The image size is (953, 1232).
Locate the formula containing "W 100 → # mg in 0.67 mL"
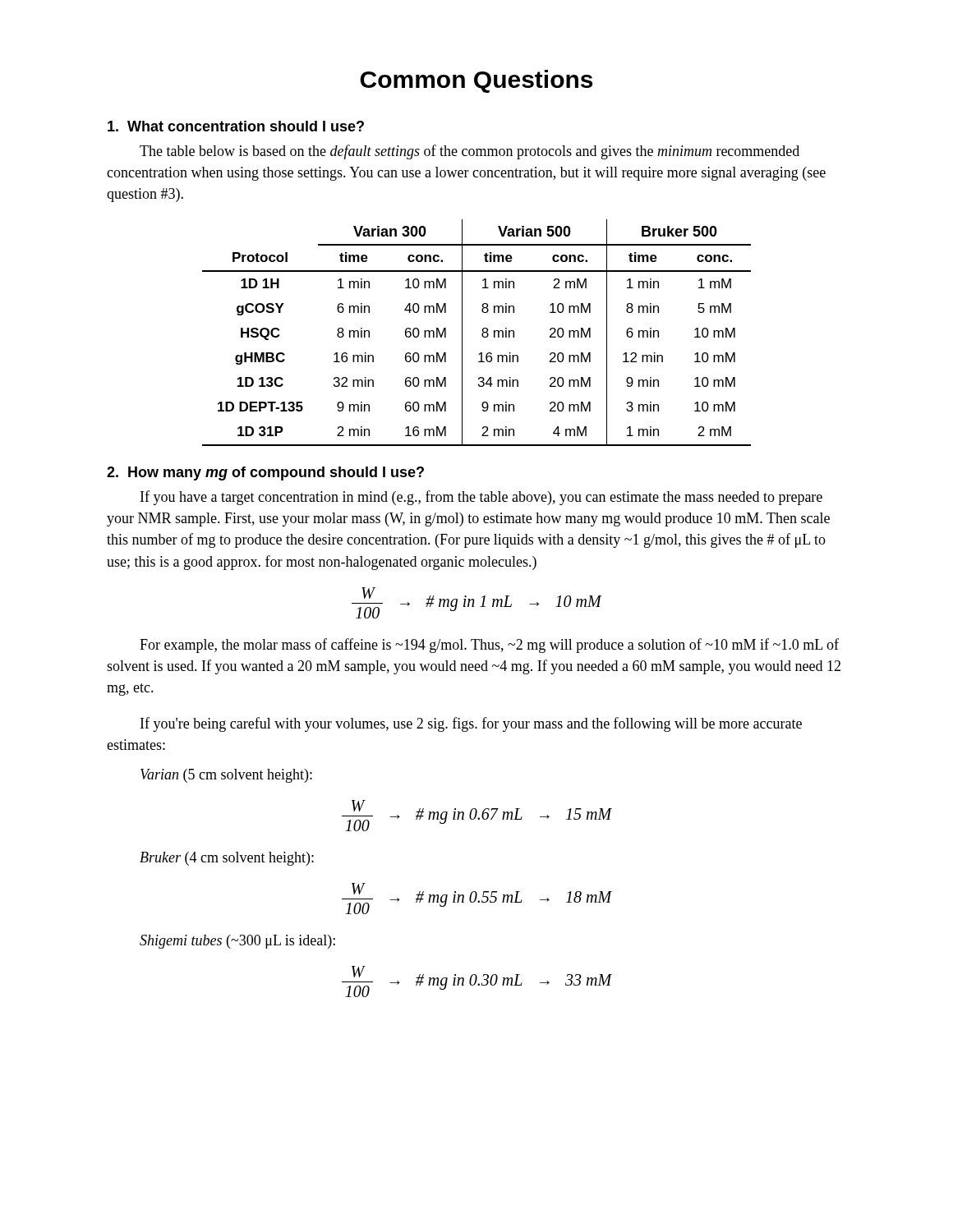pos(476,816)
